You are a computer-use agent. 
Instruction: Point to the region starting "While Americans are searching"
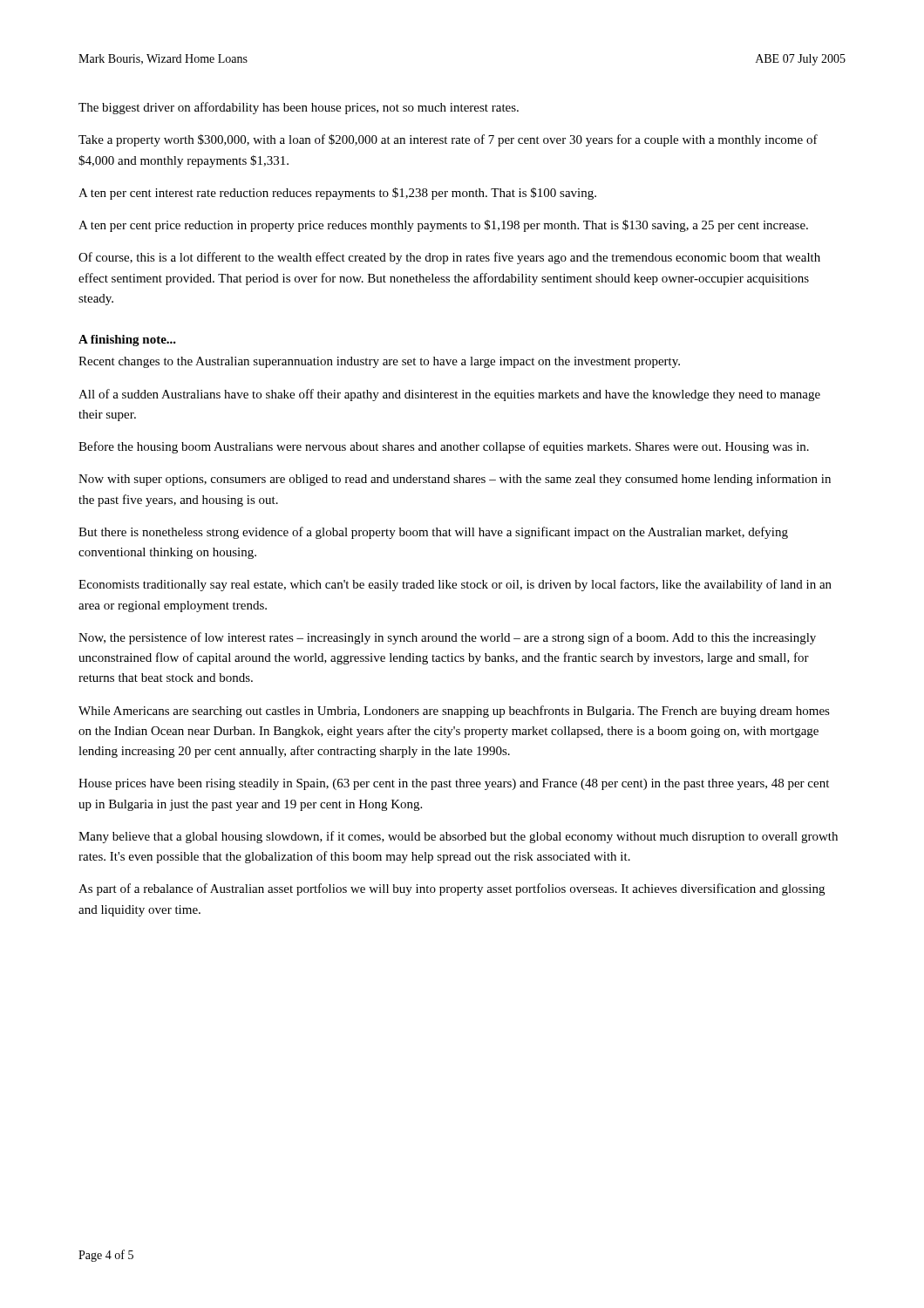coord(454,731)
